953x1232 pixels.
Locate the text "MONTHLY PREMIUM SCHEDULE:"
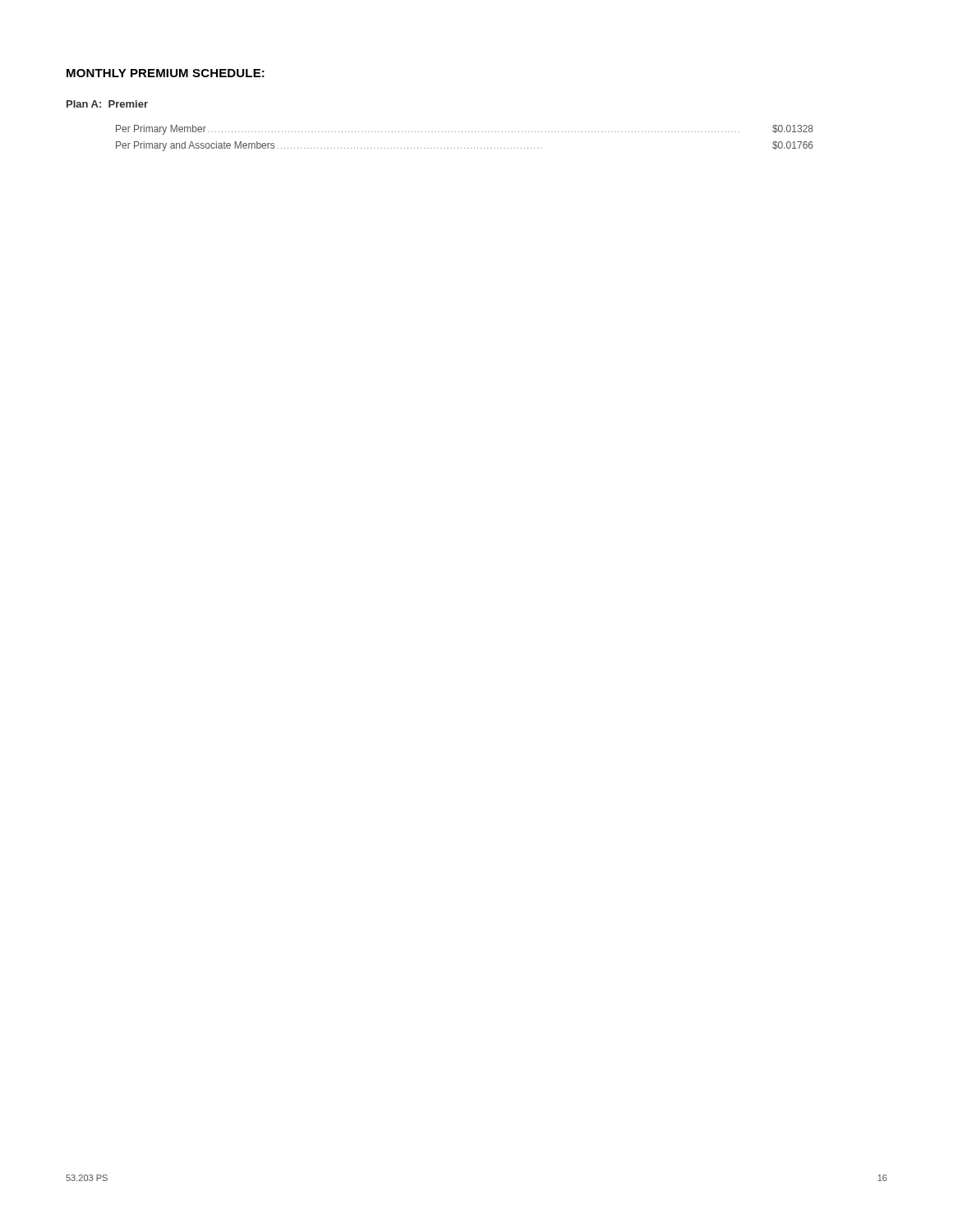166,73
